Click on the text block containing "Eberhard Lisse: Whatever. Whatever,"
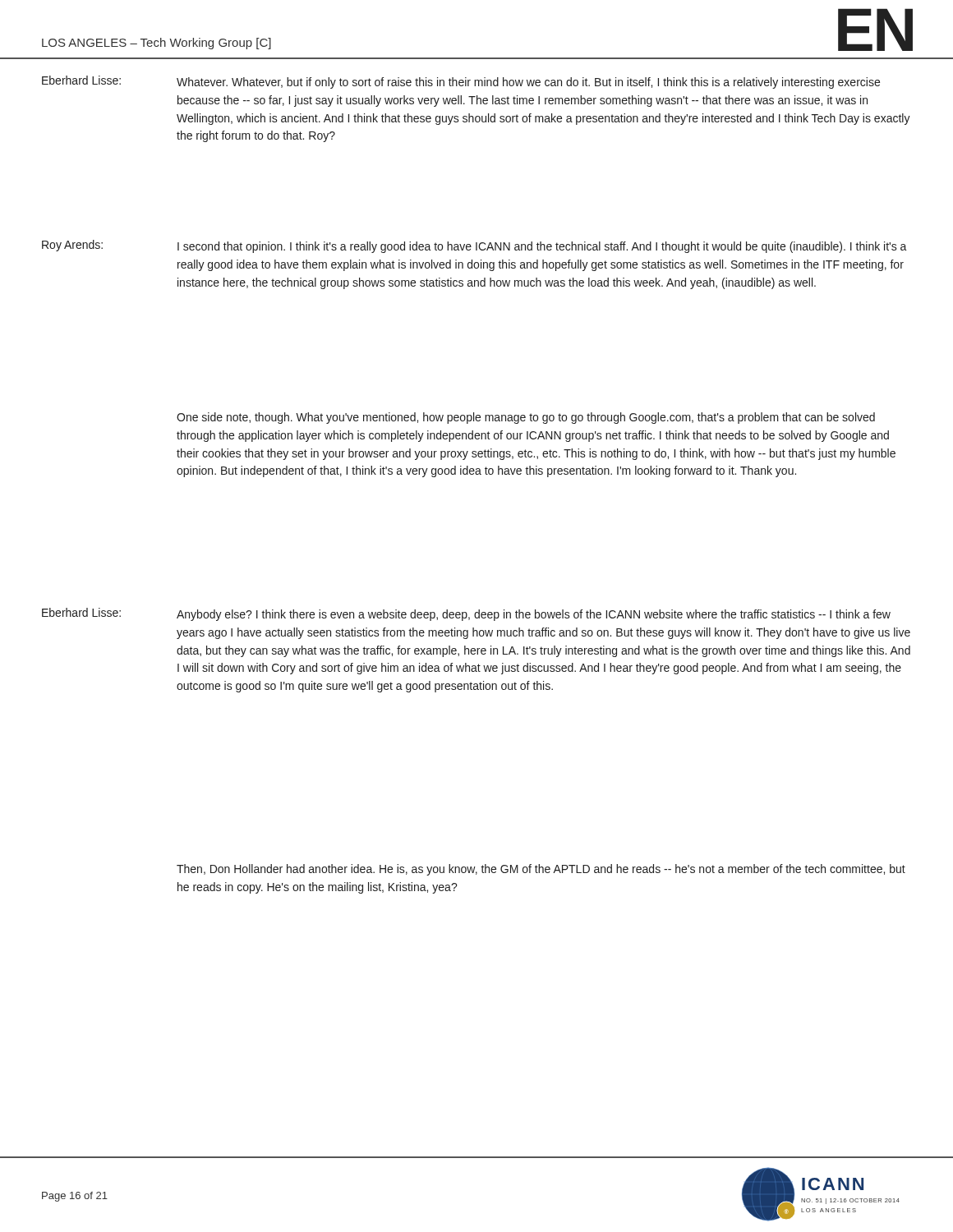 coord(476,110)
